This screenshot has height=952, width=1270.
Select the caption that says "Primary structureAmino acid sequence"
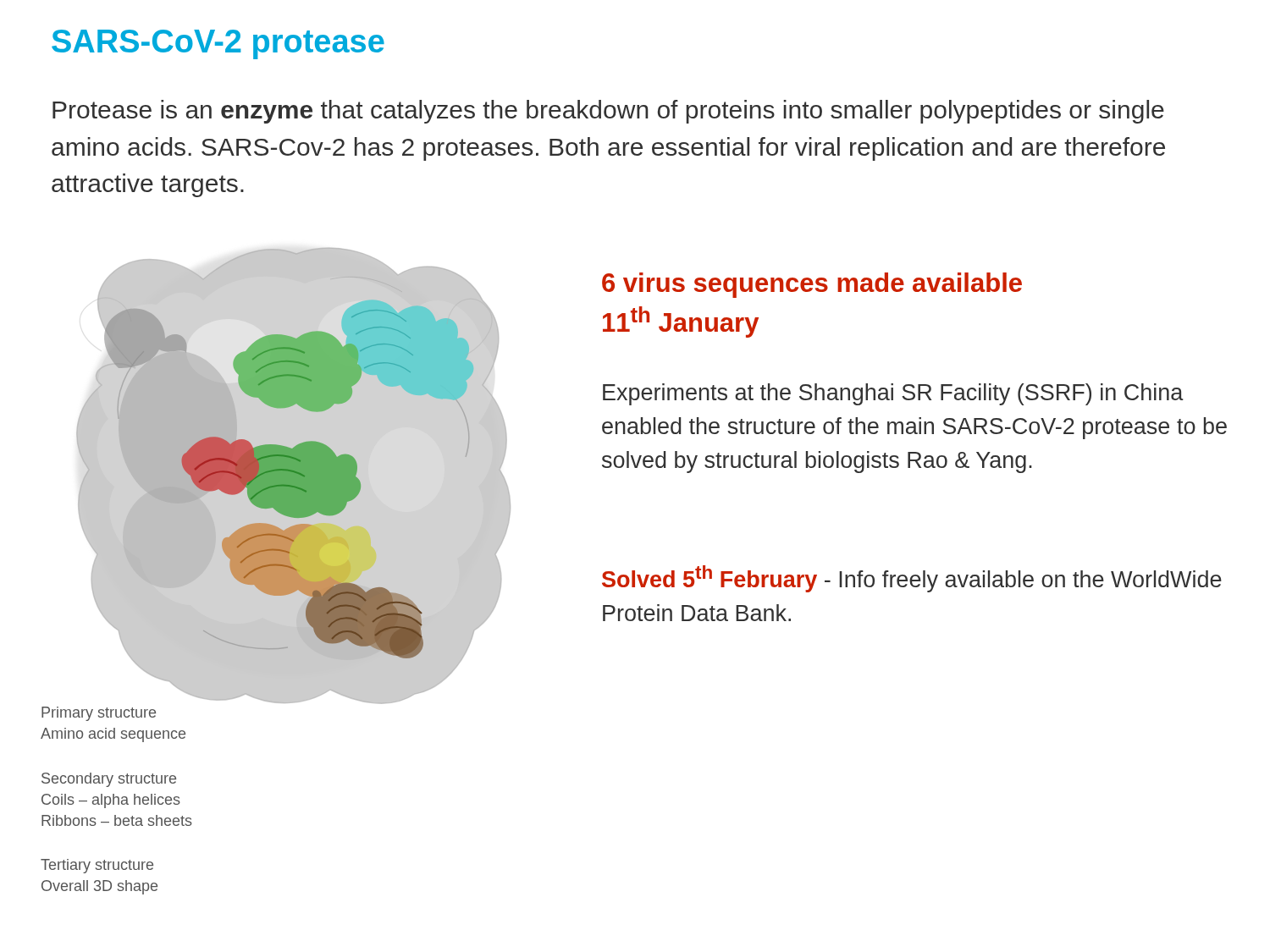(x=168, y=724)
